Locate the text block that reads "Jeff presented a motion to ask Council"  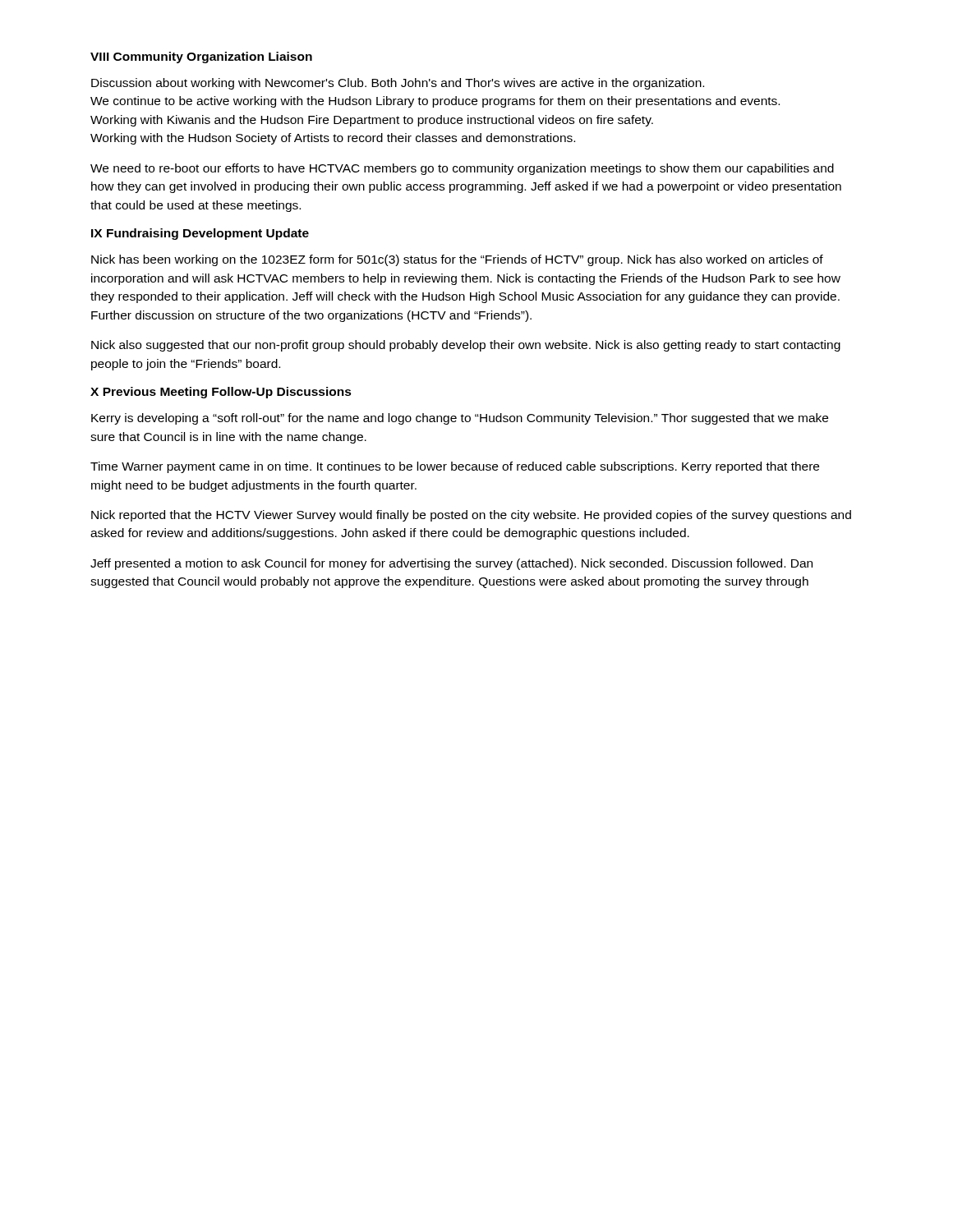[452, 572]
